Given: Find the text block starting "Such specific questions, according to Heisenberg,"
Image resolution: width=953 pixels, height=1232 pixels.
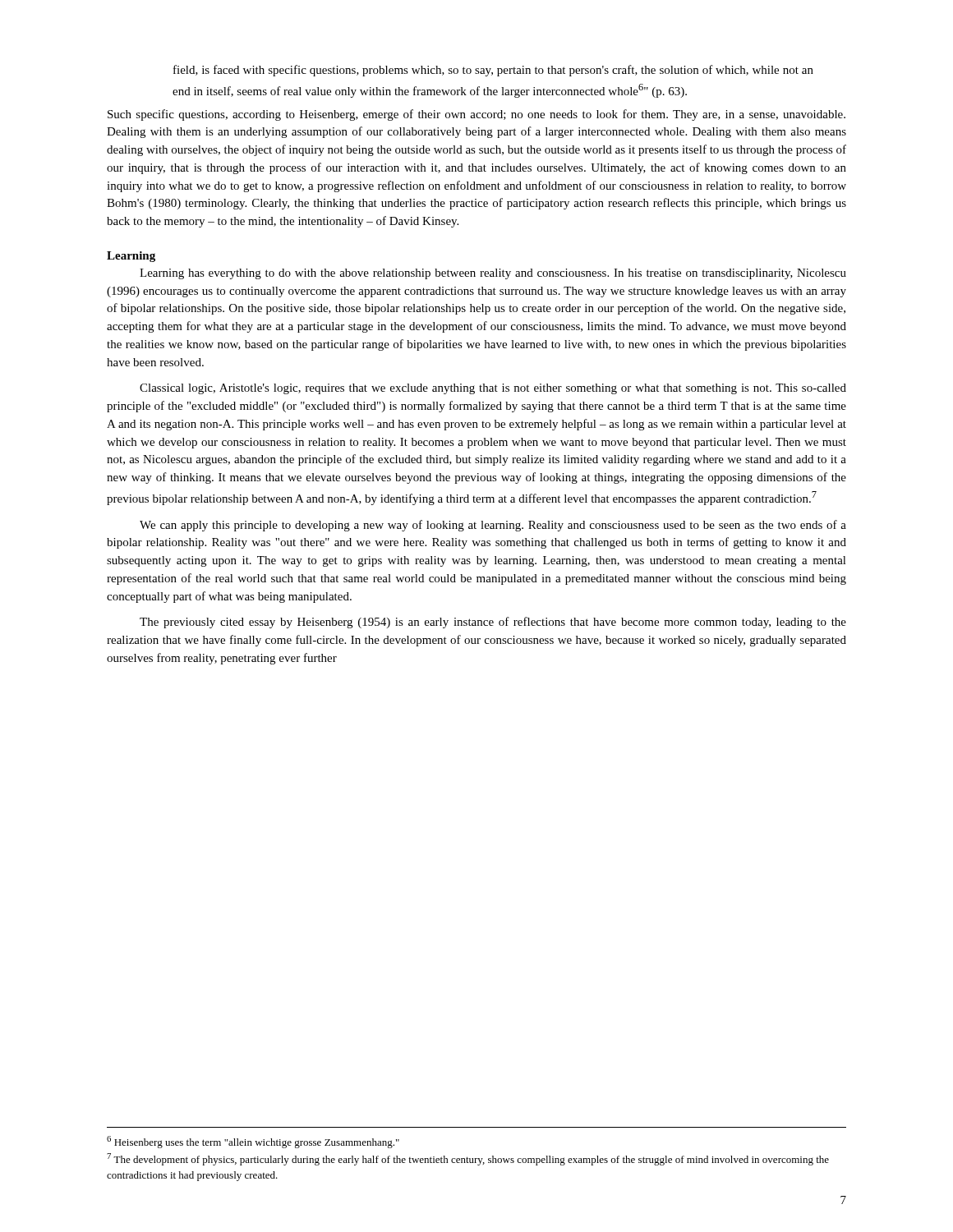Looking at the screenshot, I should (476, 168).
